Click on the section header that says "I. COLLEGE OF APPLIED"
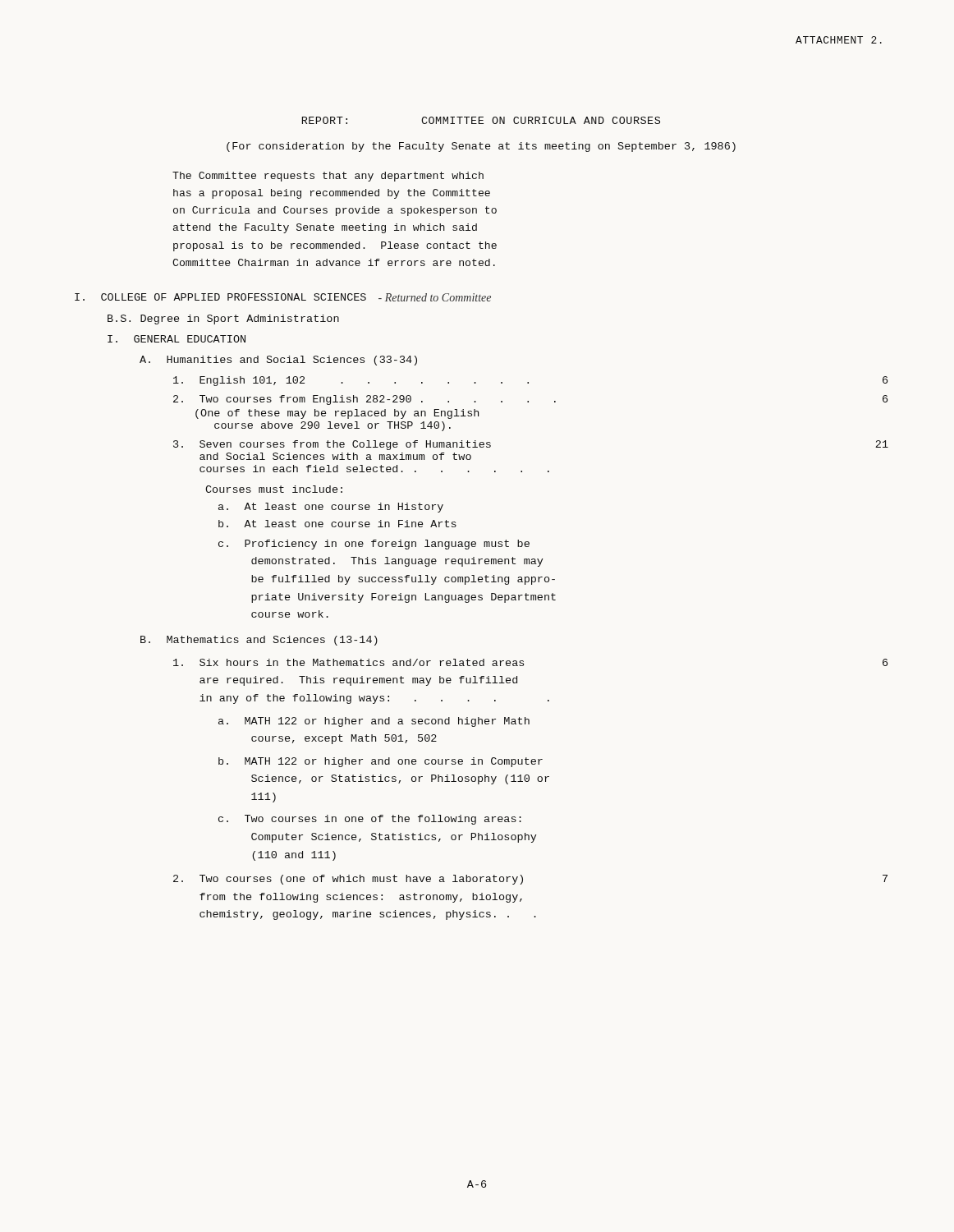 283,298
